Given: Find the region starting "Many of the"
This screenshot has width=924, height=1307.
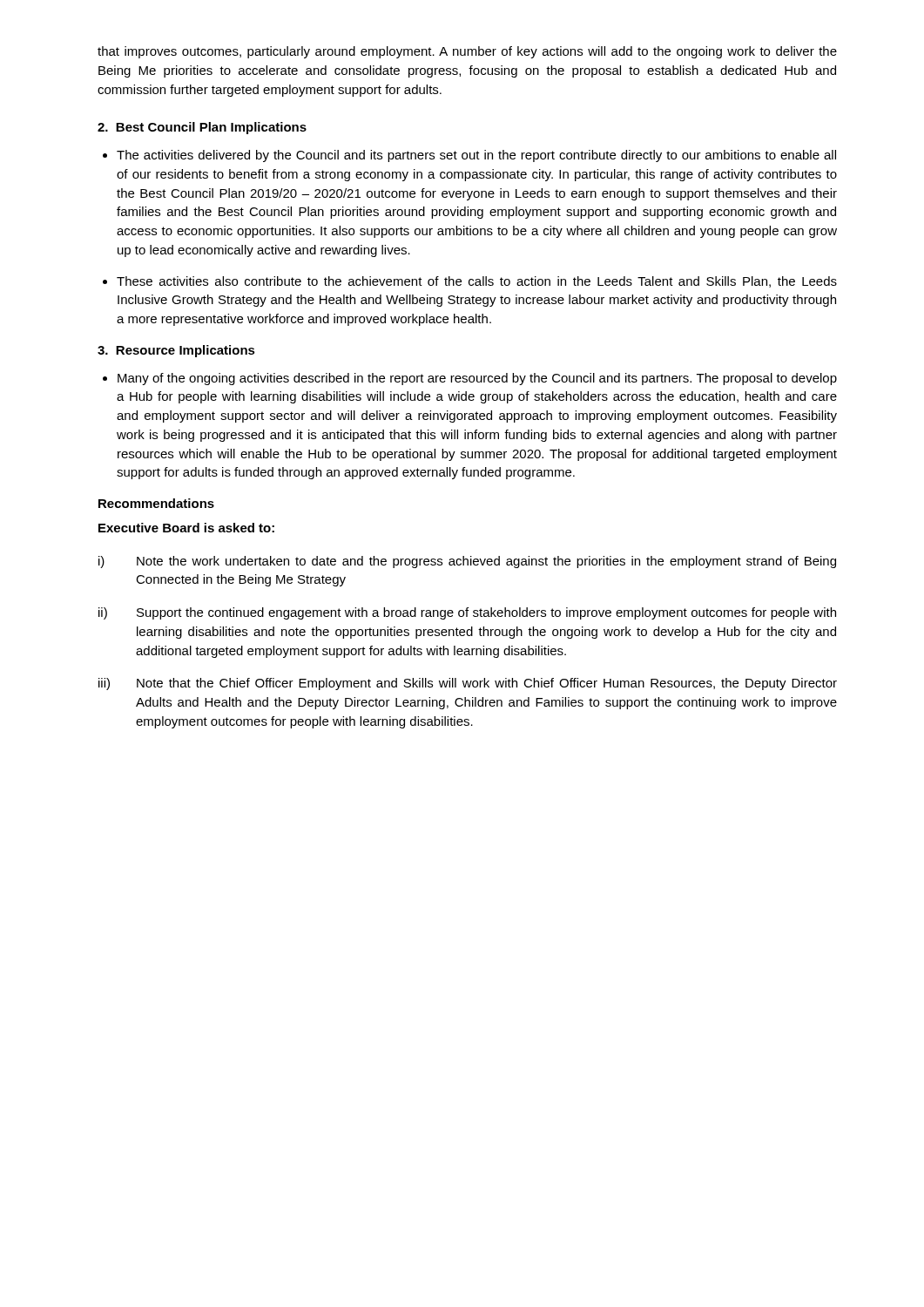Looking at the screenshot, I should (x=477, y=425).
